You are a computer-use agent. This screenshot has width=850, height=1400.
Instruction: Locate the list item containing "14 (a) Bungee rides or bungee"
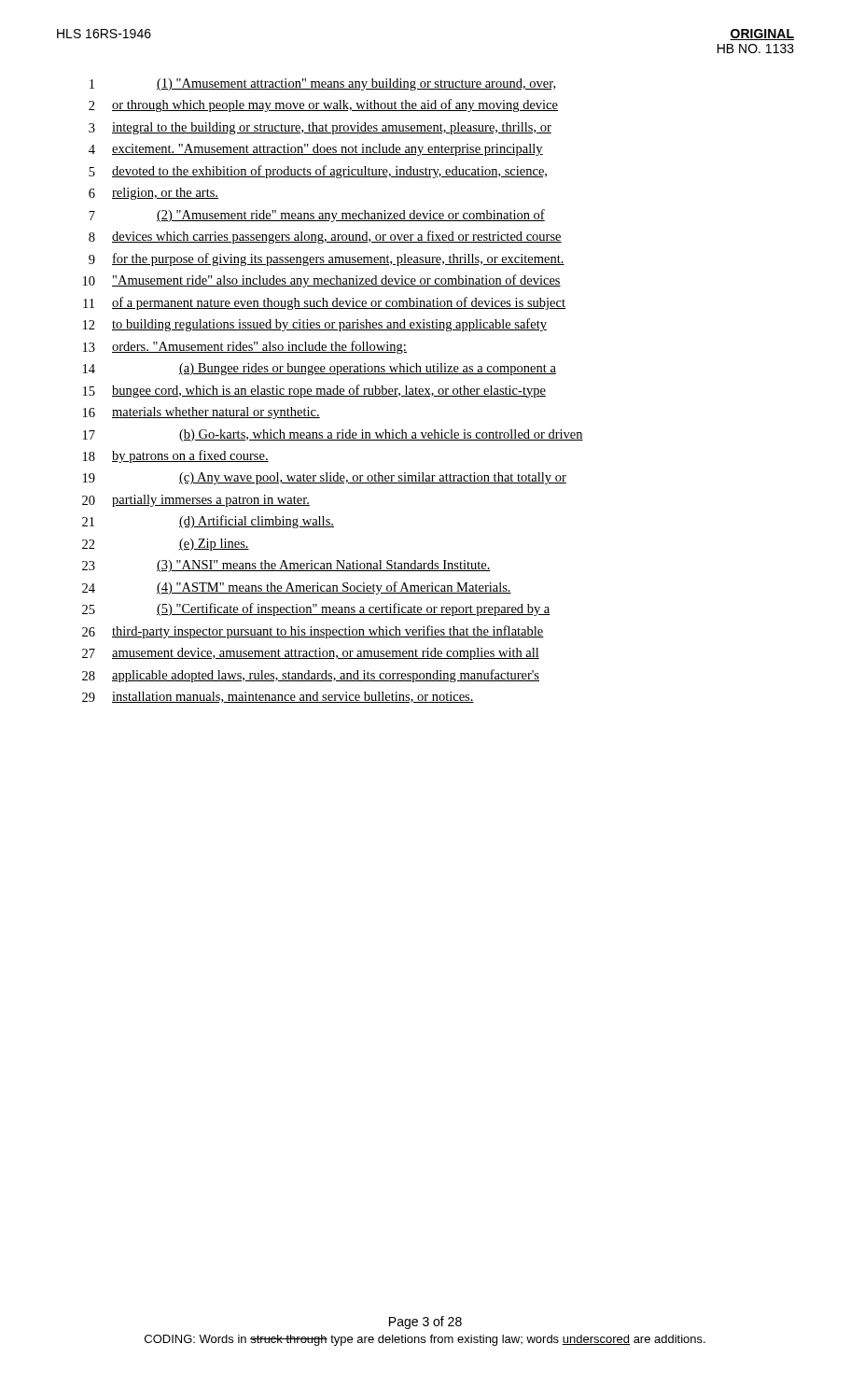pyautogui.click(x=425, y=368)
